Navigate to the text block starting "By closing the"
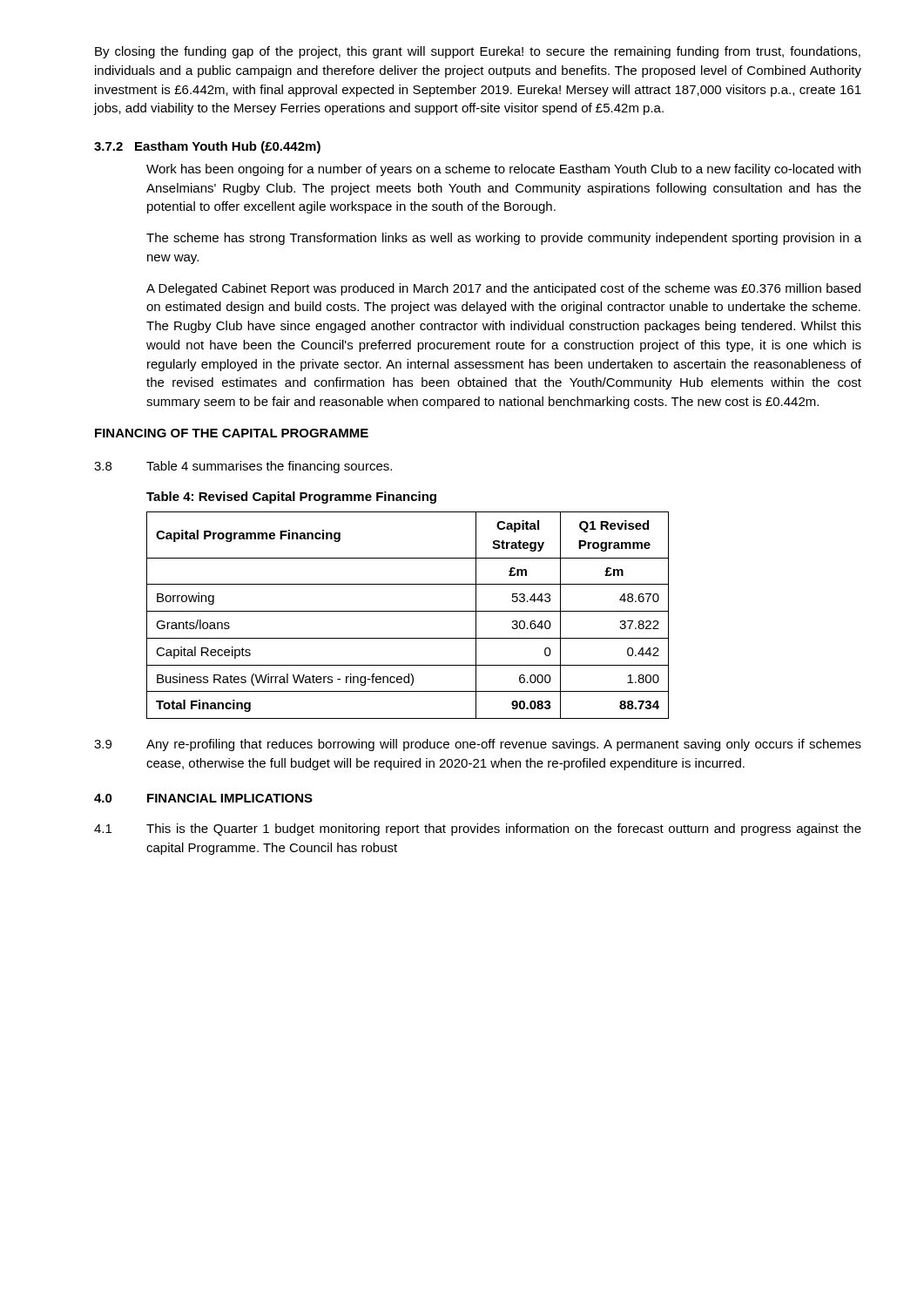Screen dimensions: 1307x924 coord(478,80)
